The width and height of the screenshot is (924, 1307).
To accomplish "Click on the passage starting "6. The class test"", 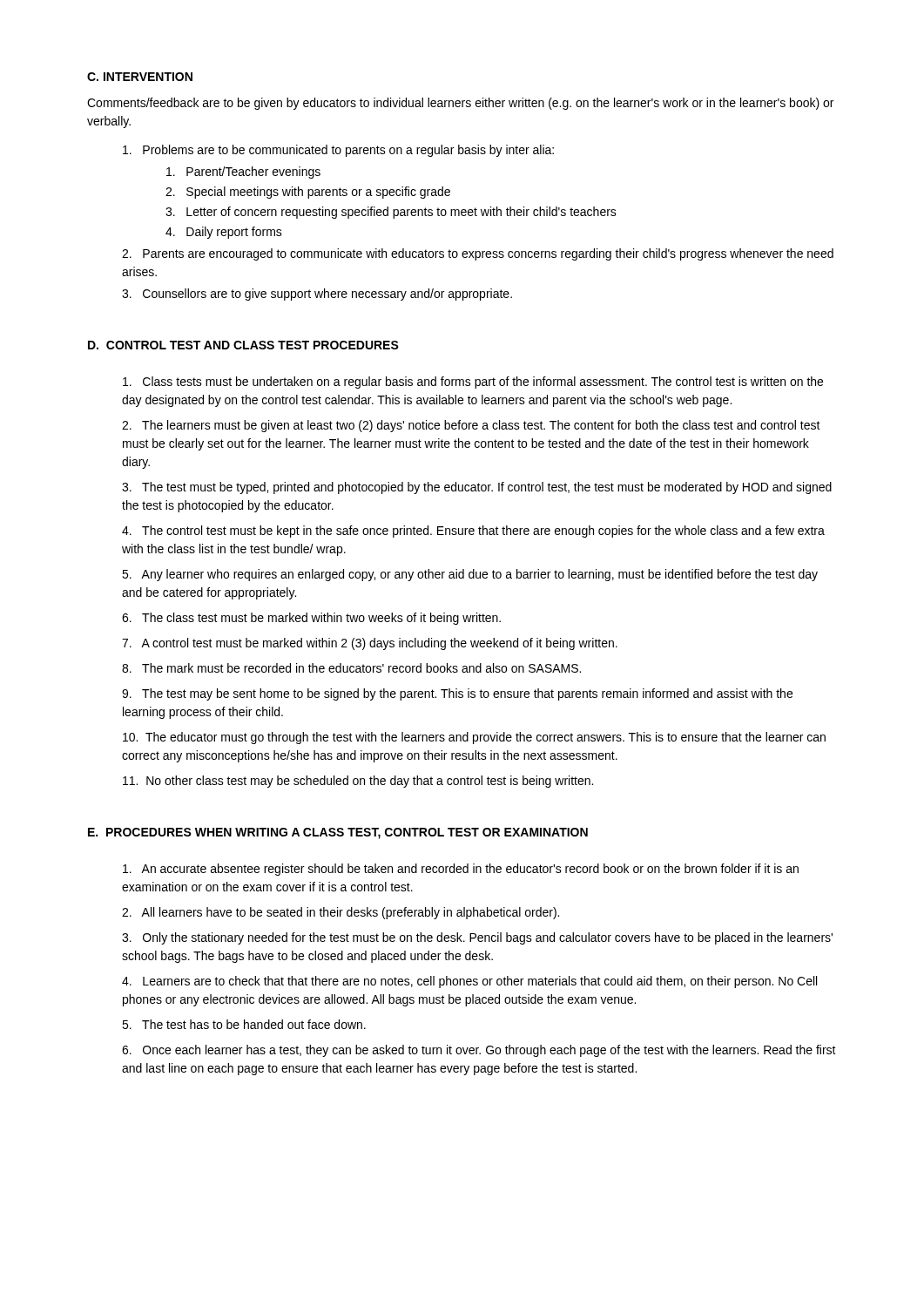I will pyautogui.click(x=312, y=618).
